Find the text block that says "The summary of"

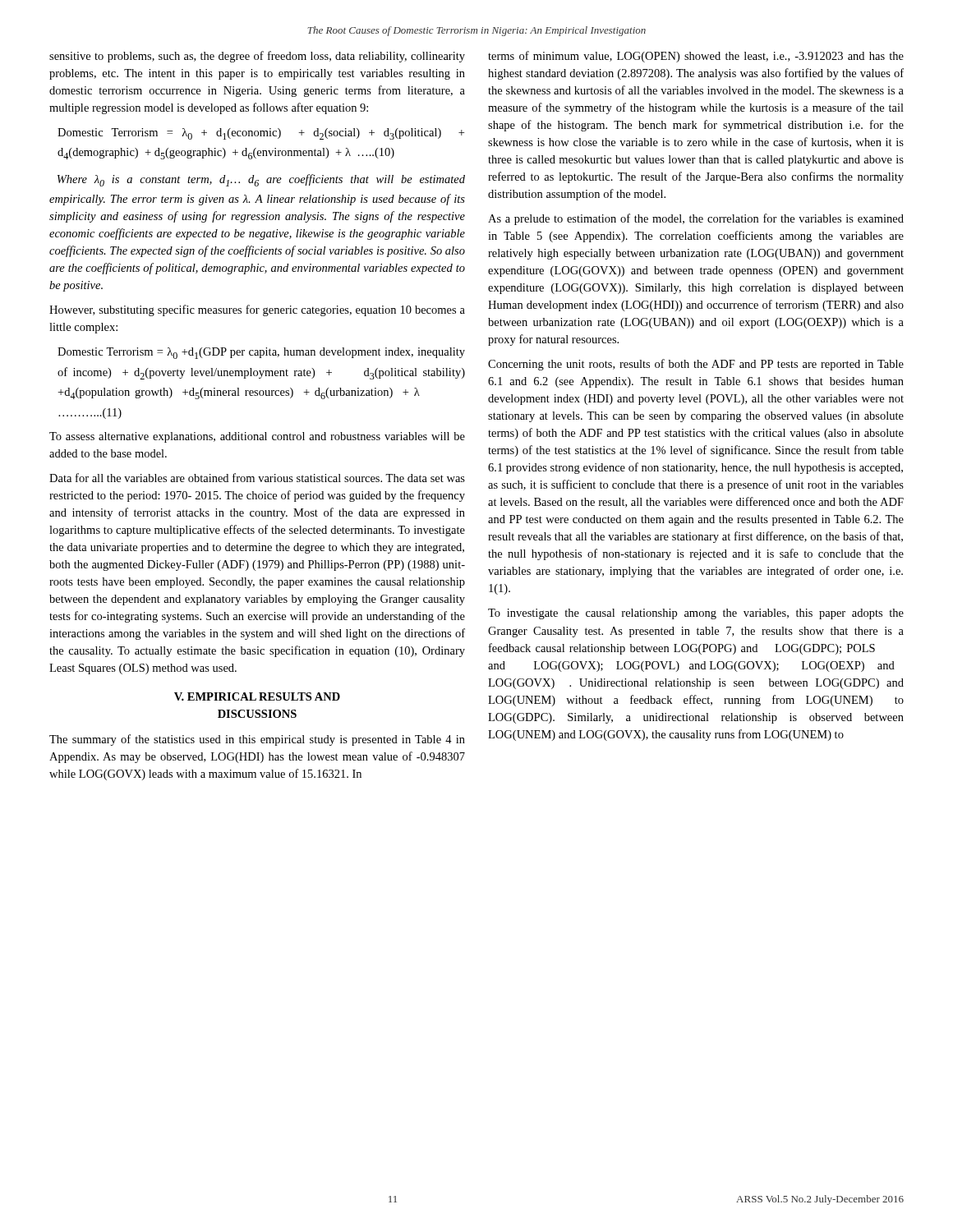(257, 757)
